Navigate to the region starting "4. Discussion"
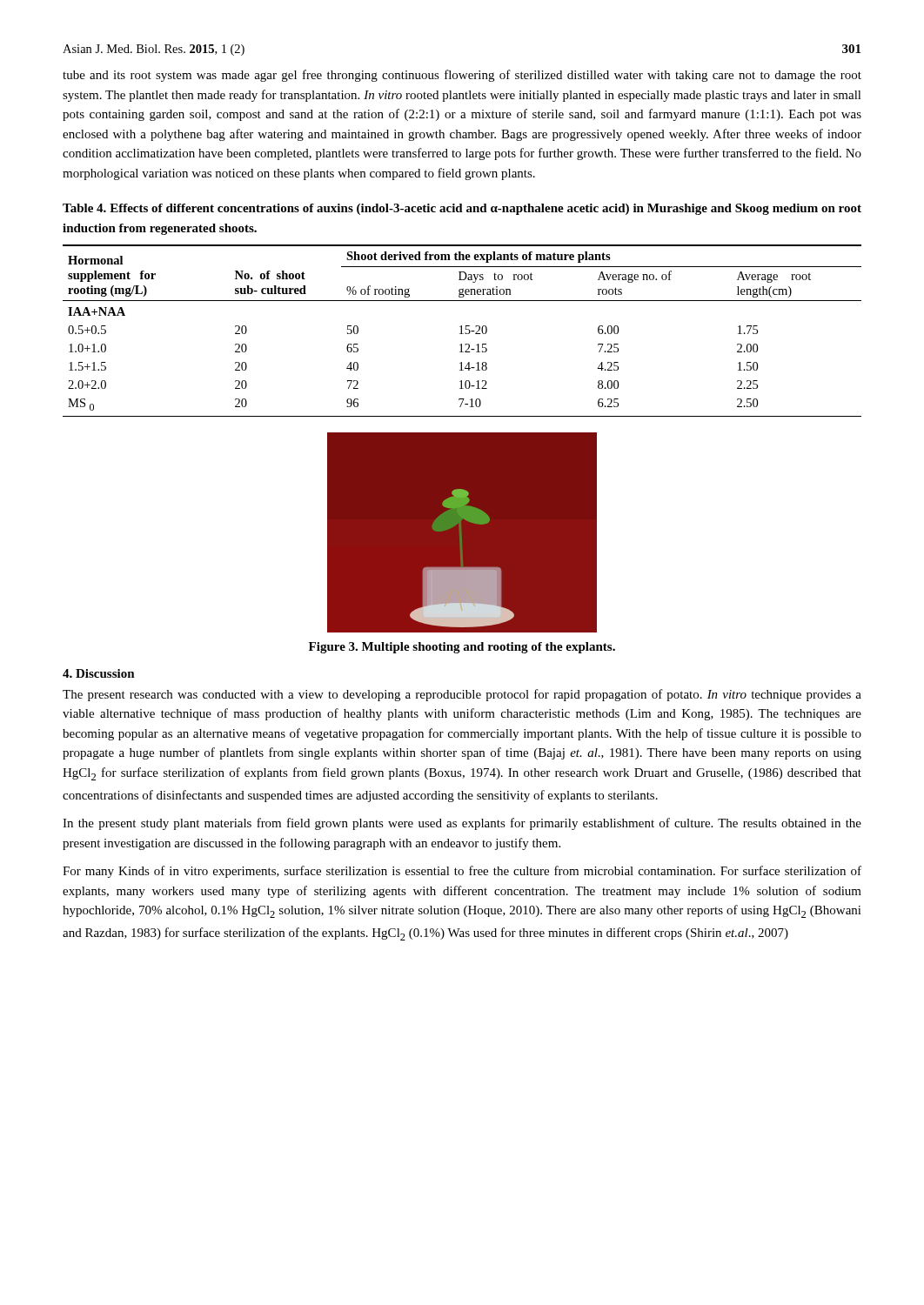 [99, 673]
